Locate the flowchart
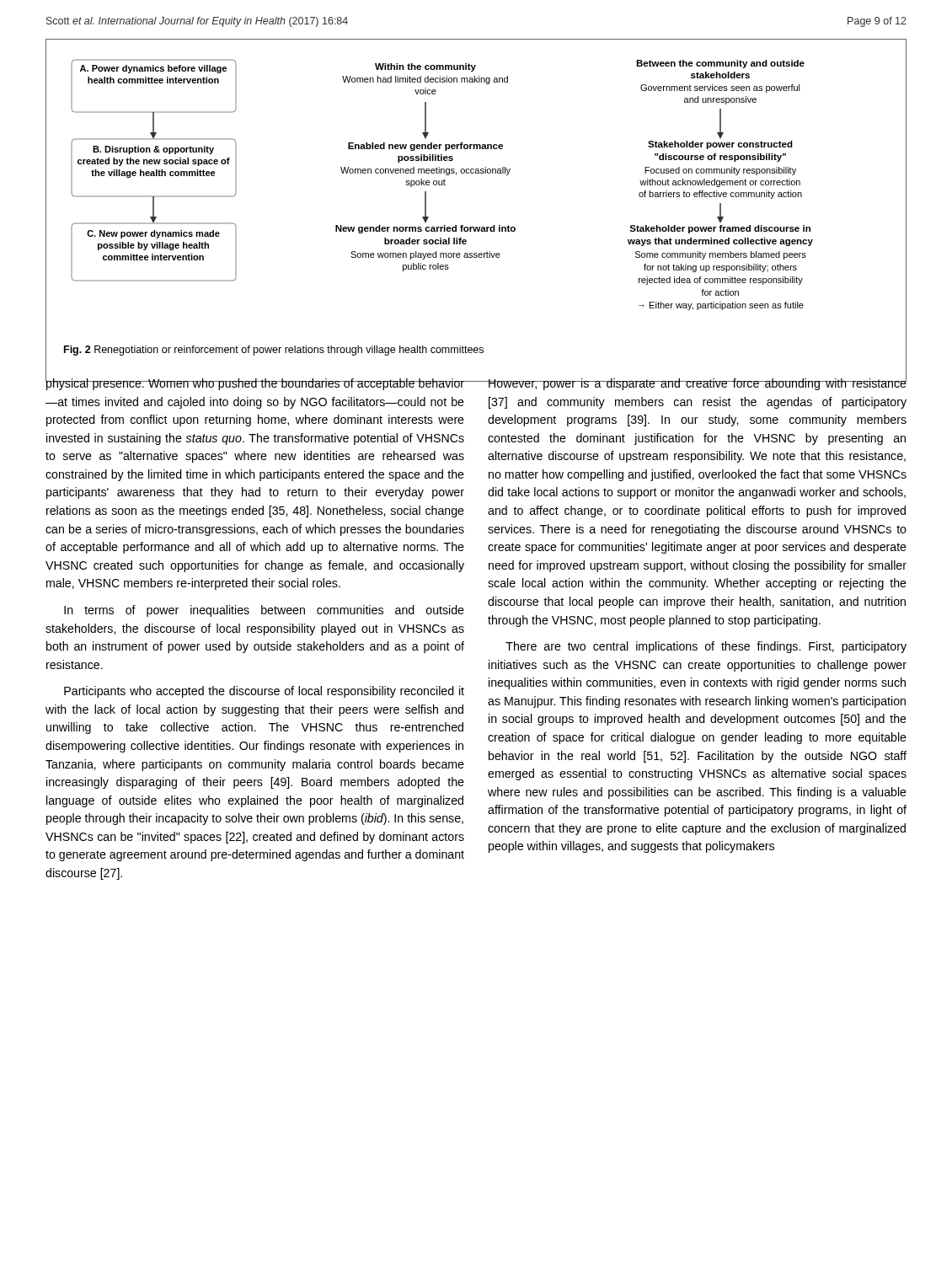Viewport: 952px width, 1264px height. tap(476, 210)
